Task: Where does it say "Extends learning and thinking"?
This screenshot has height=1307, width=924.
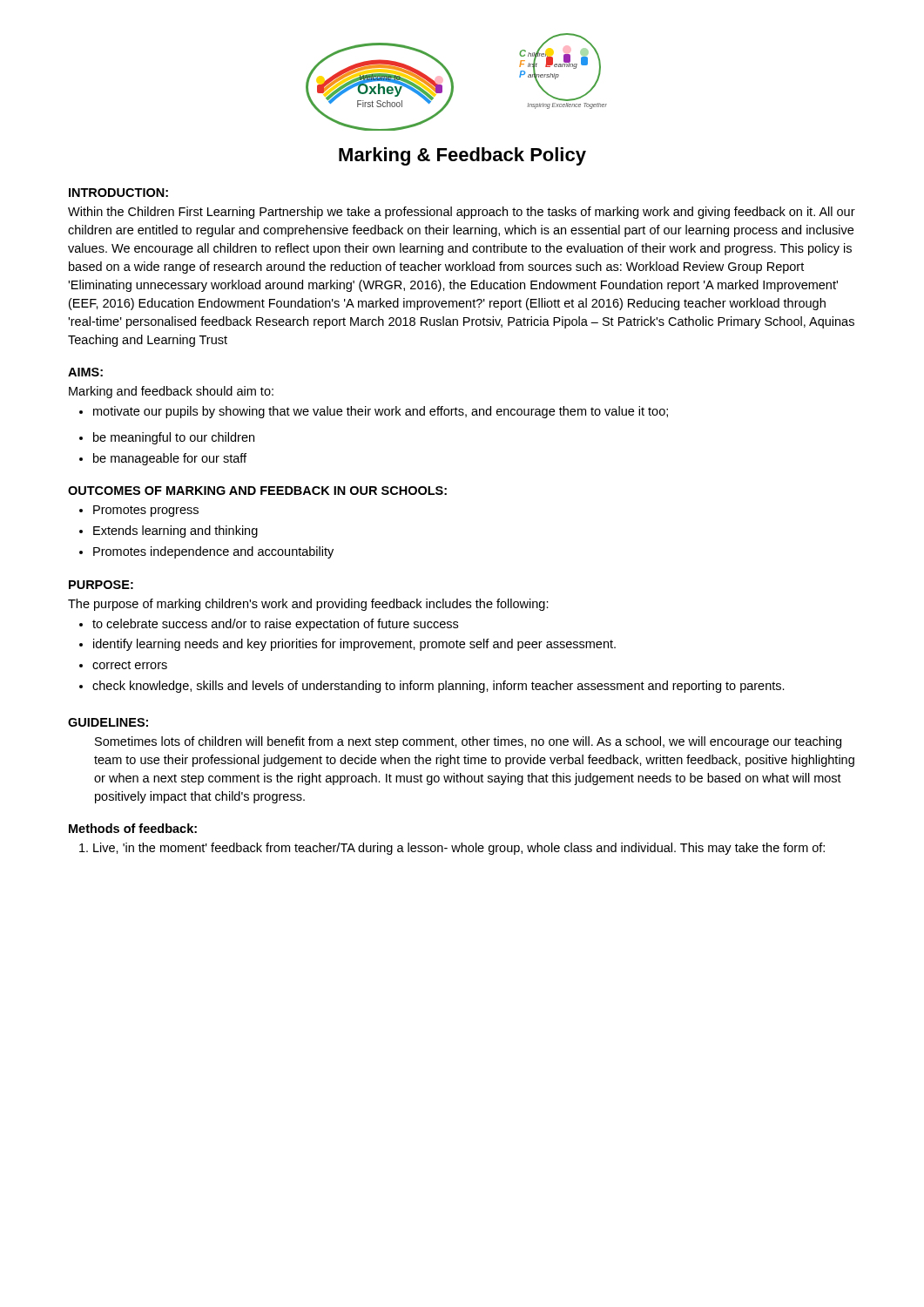Action: [x=169, y=532]
